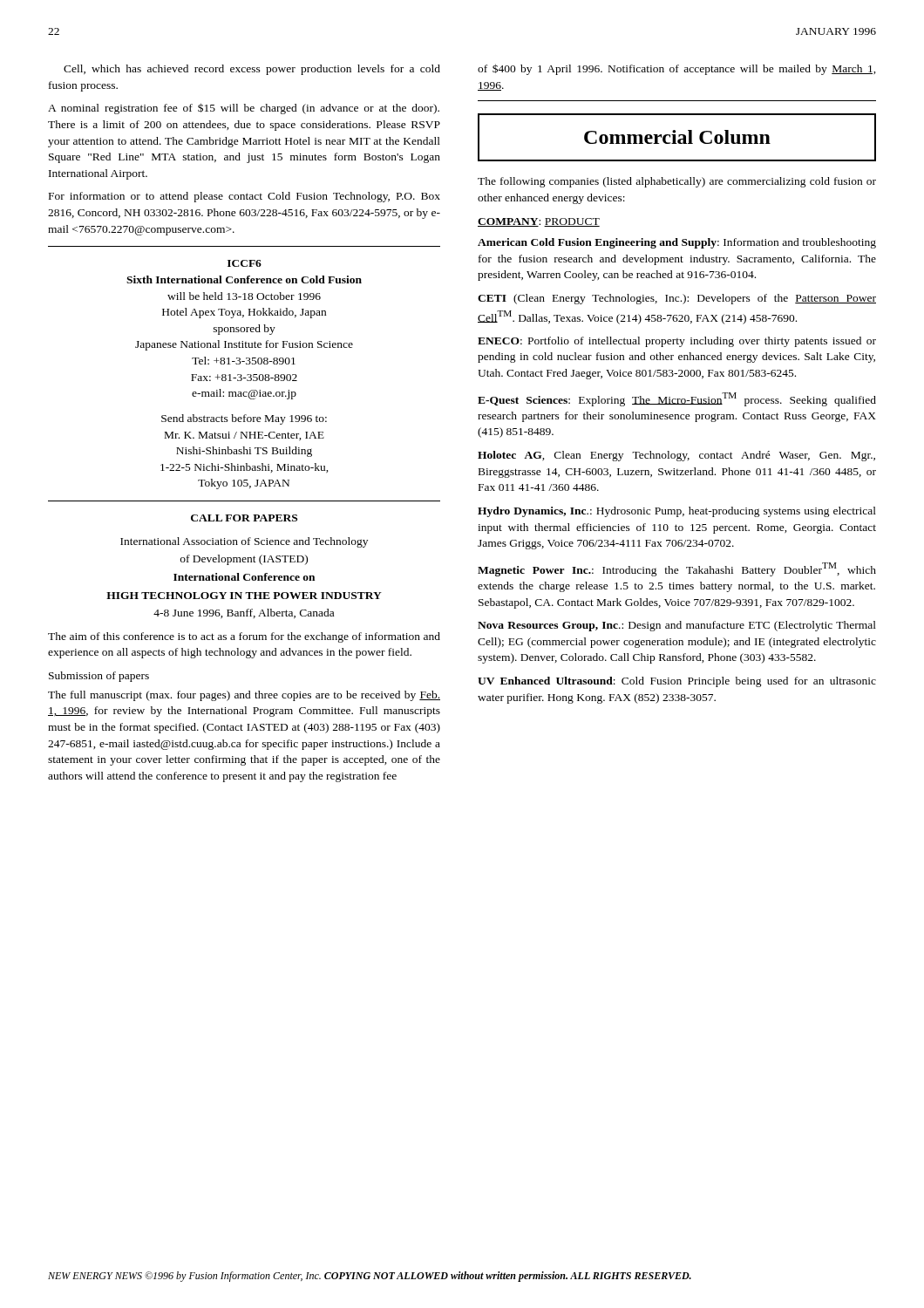
Task: Navigate to the text block starting "For information or to"
Action: coord(244,213)
